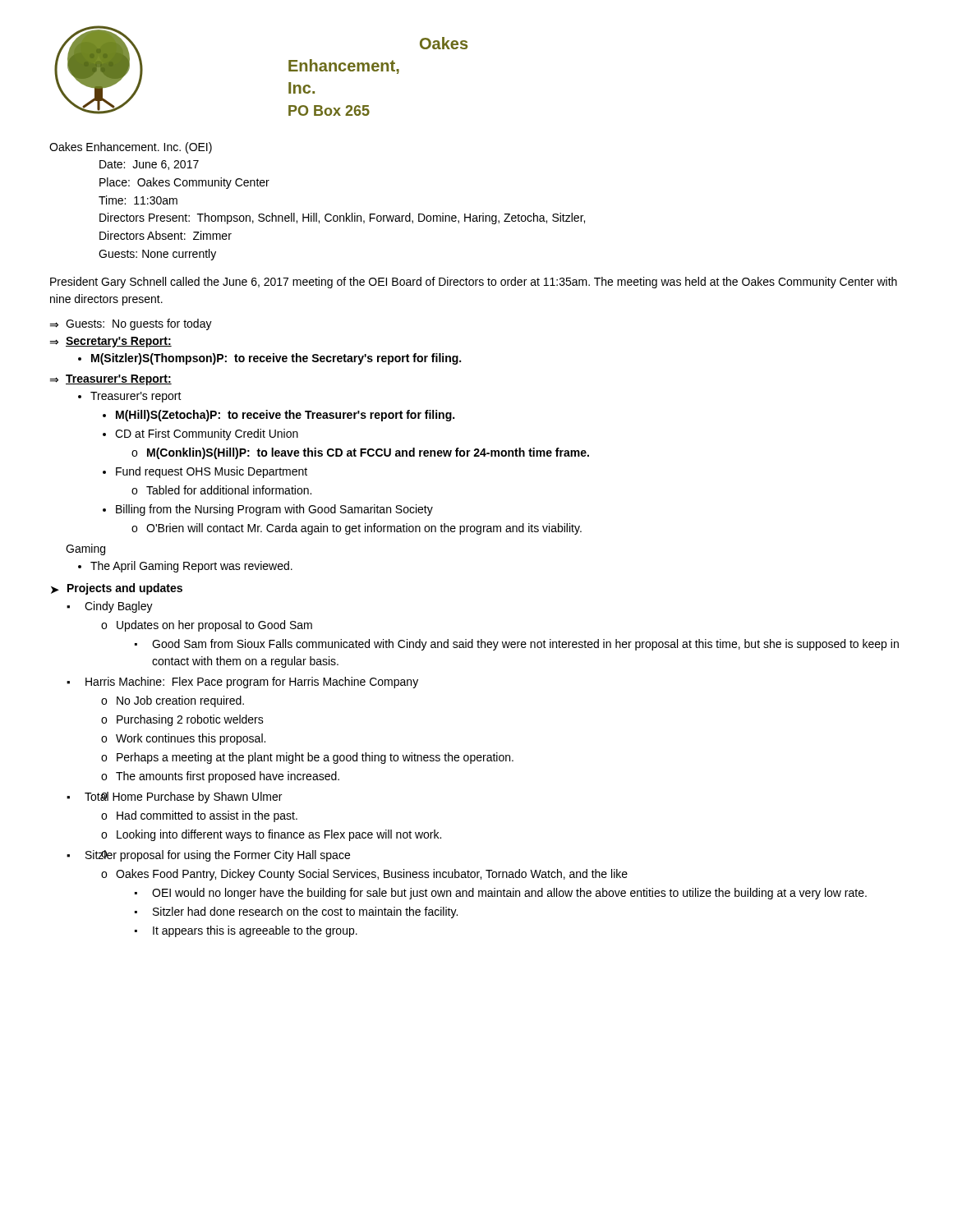Navigate to the text block starting "⇒ Treasurer's Report: Treasurer's"
This screenshot has height=1232, width=953.
click(x=110, y=380)
